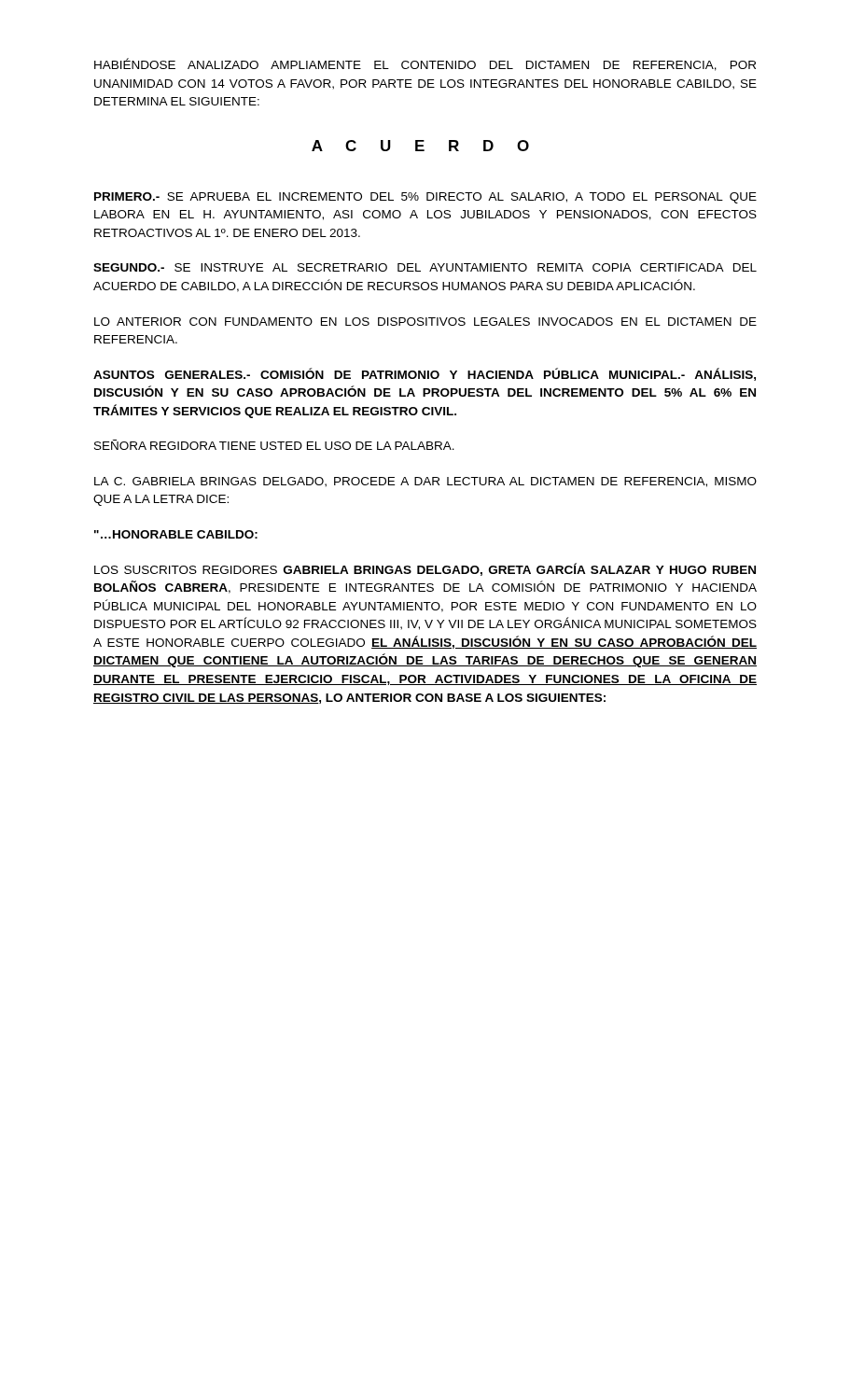
Task: Point to the block beginning "LO ANTERIOR CON FUNDAMENTO EN LOS"
Action: [425, 330]
